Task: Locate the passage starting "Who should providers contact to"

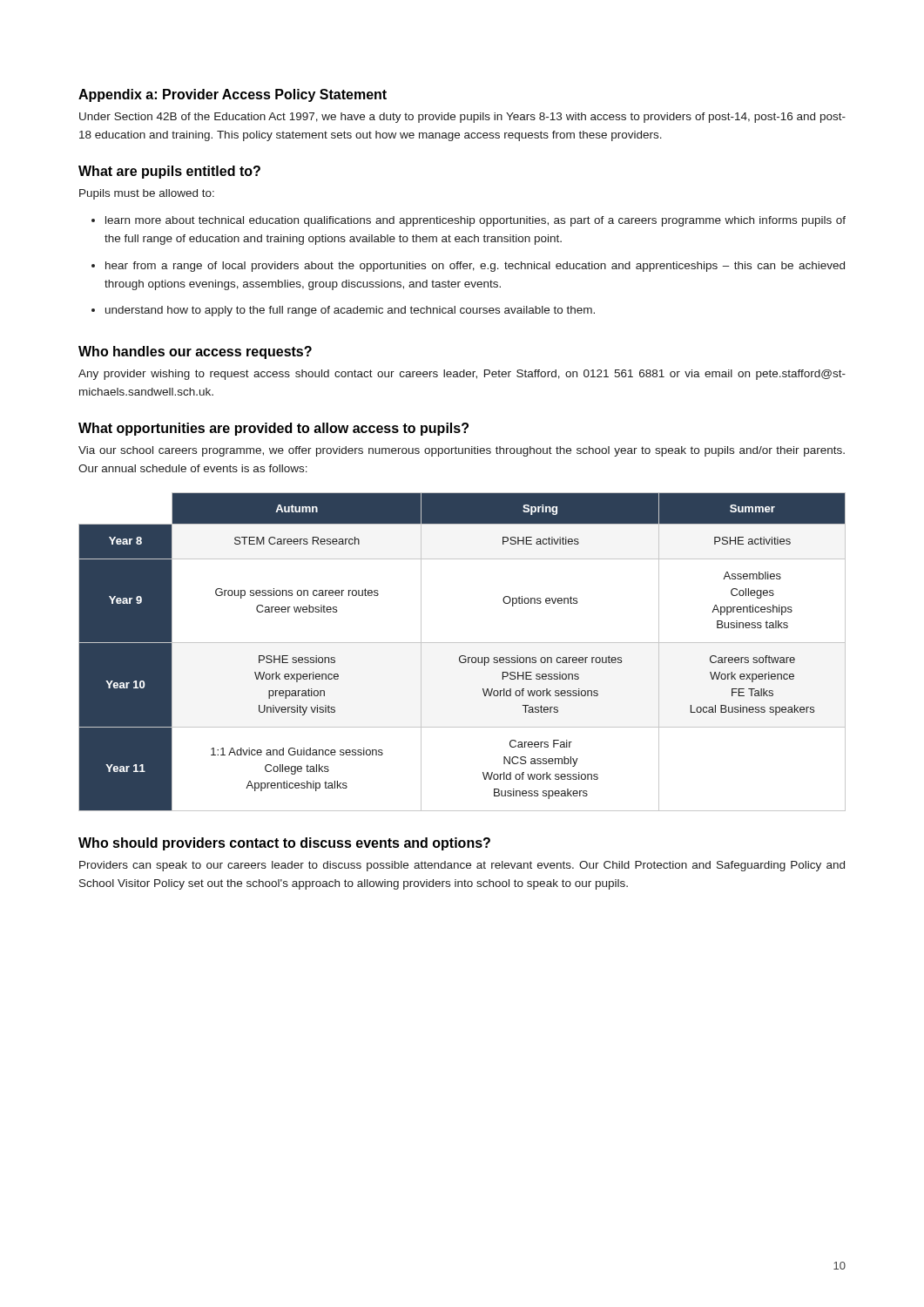Action: point(285,843)
